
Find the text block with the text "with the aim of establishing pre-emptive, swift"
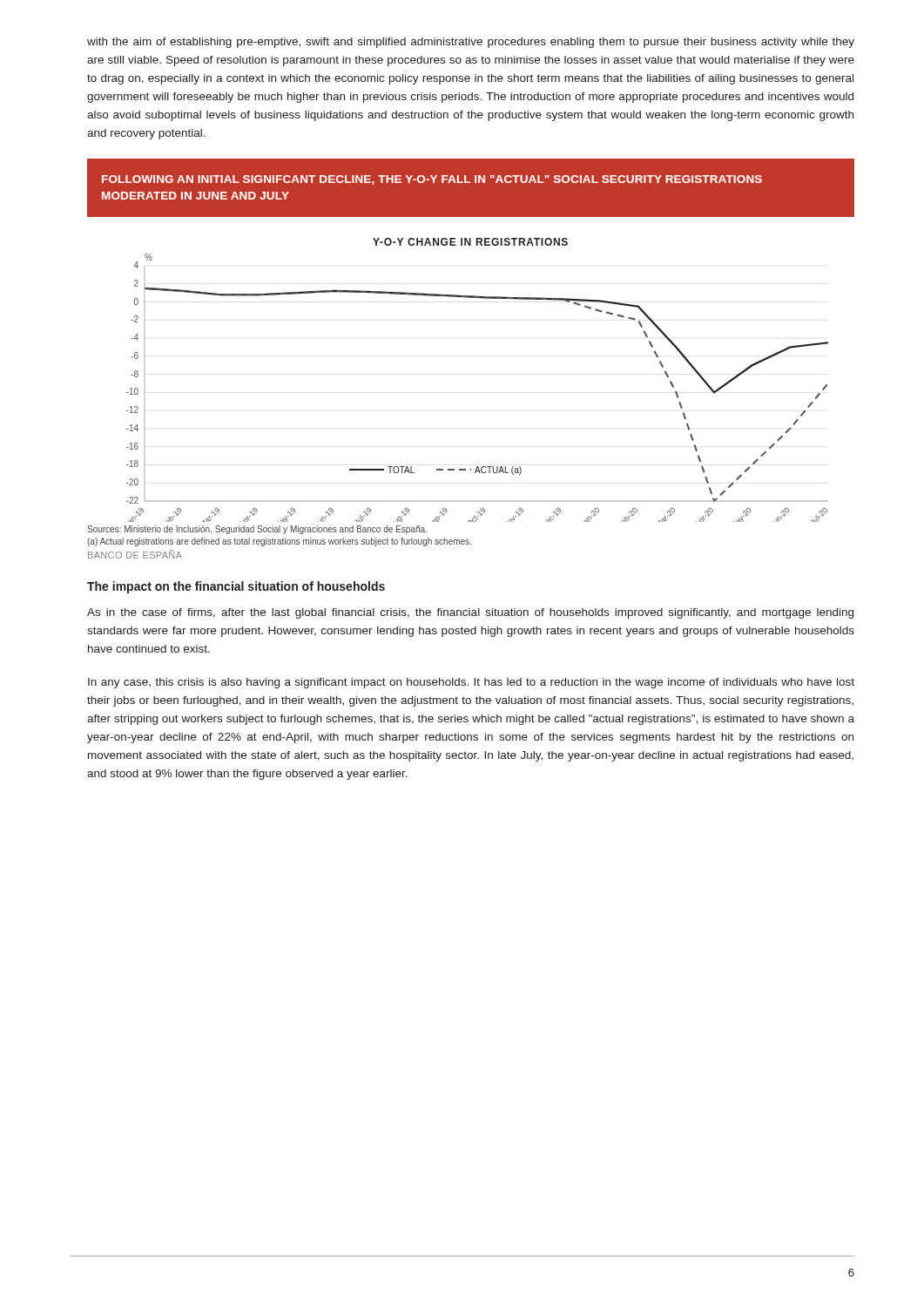coord(471,87)
